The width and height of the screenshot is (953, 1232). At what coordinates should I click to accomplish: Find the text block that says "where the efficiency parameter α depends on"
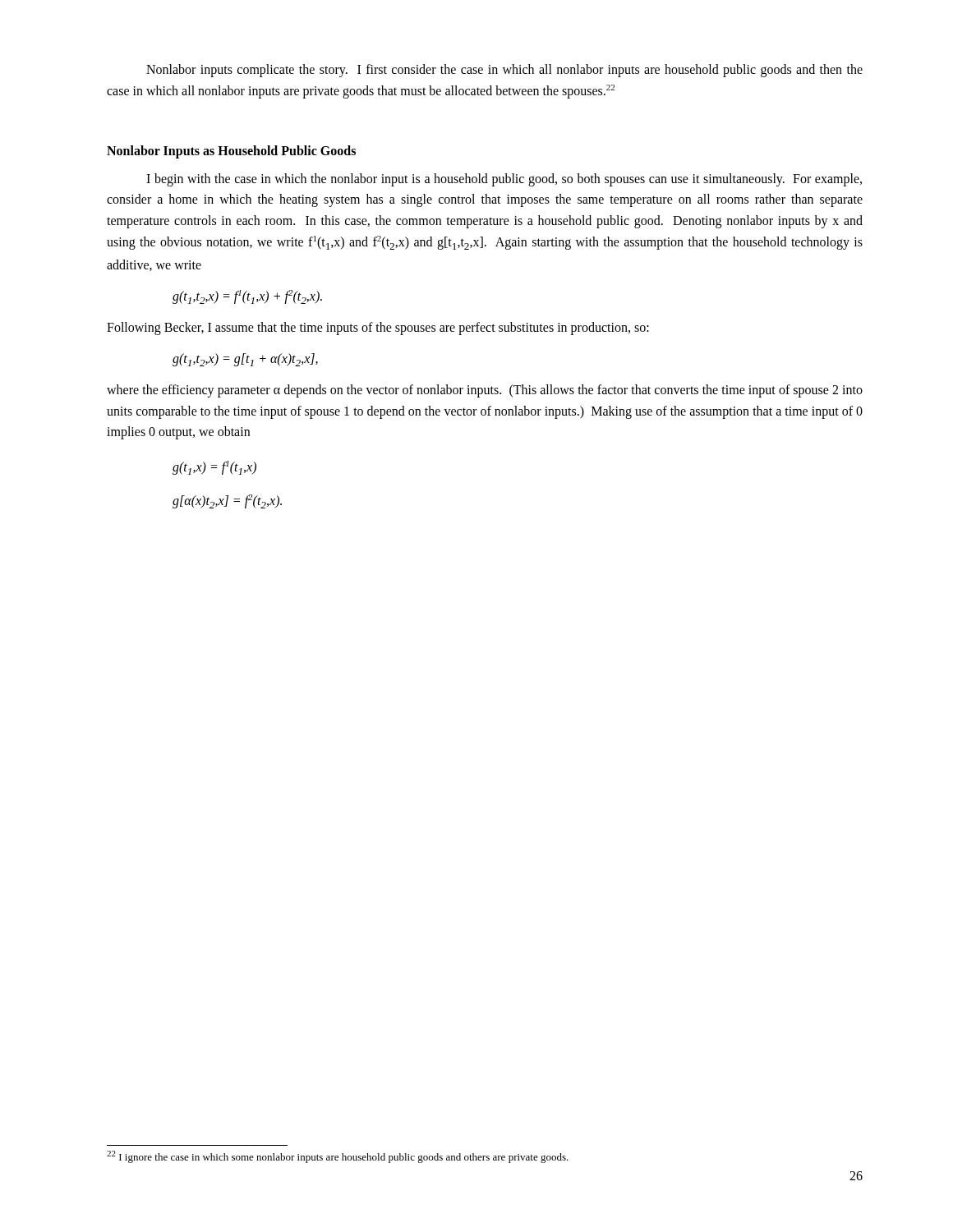pyautogui.click(x=485, y=411)
